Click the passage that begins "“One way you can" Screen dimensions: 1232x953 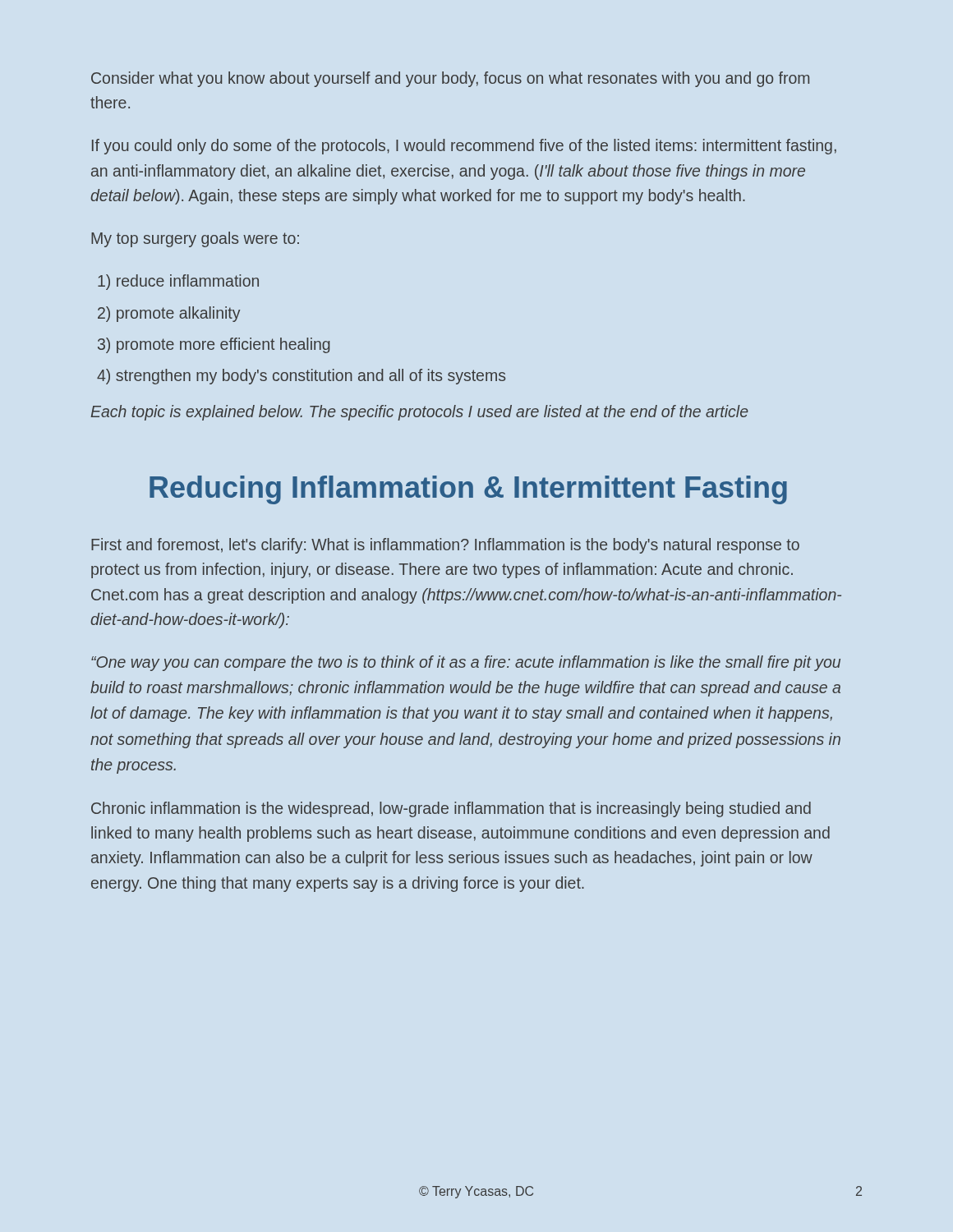point(466,713)
